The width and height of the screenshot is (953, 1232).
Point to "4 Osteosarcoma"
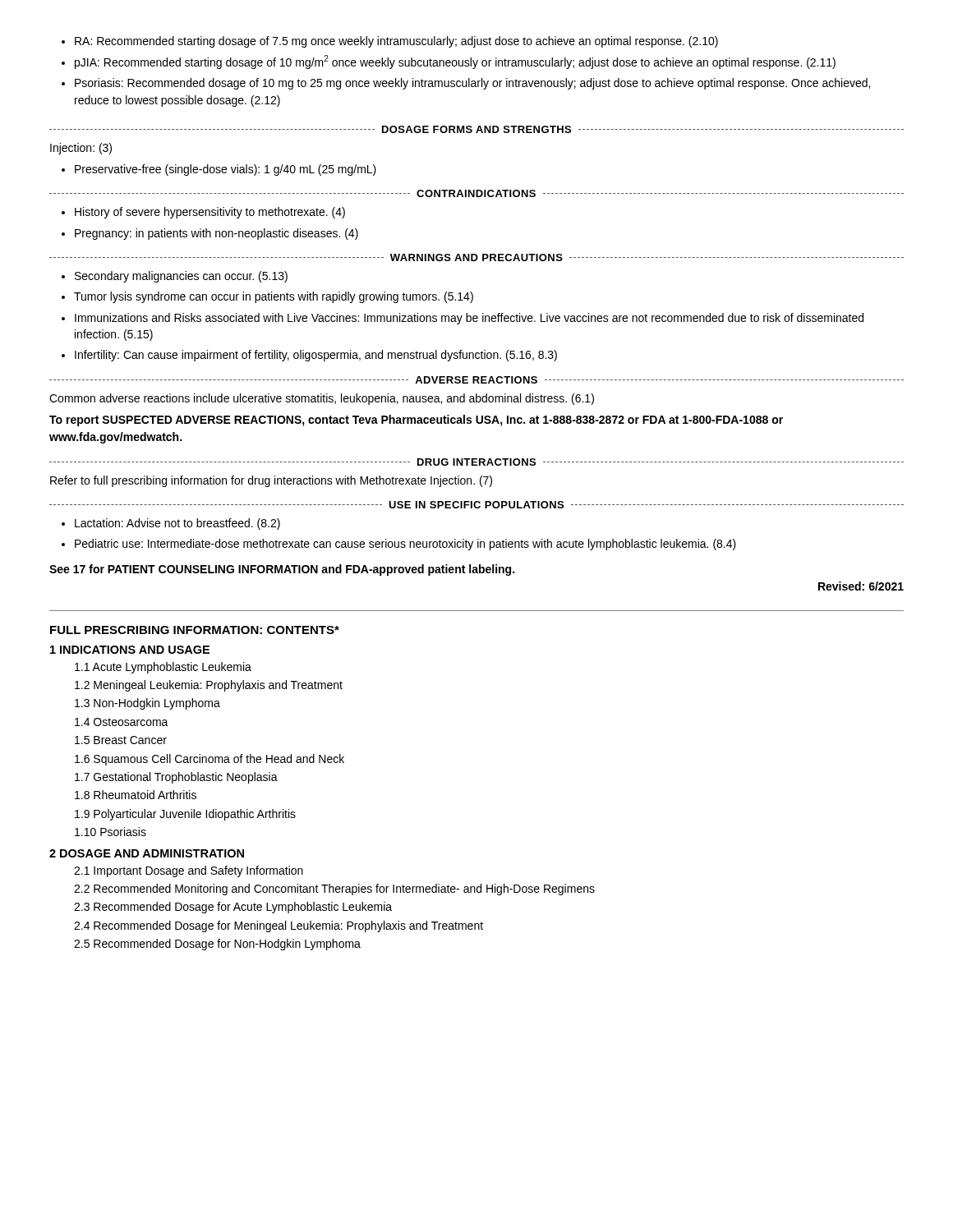[x=121, y=722]
